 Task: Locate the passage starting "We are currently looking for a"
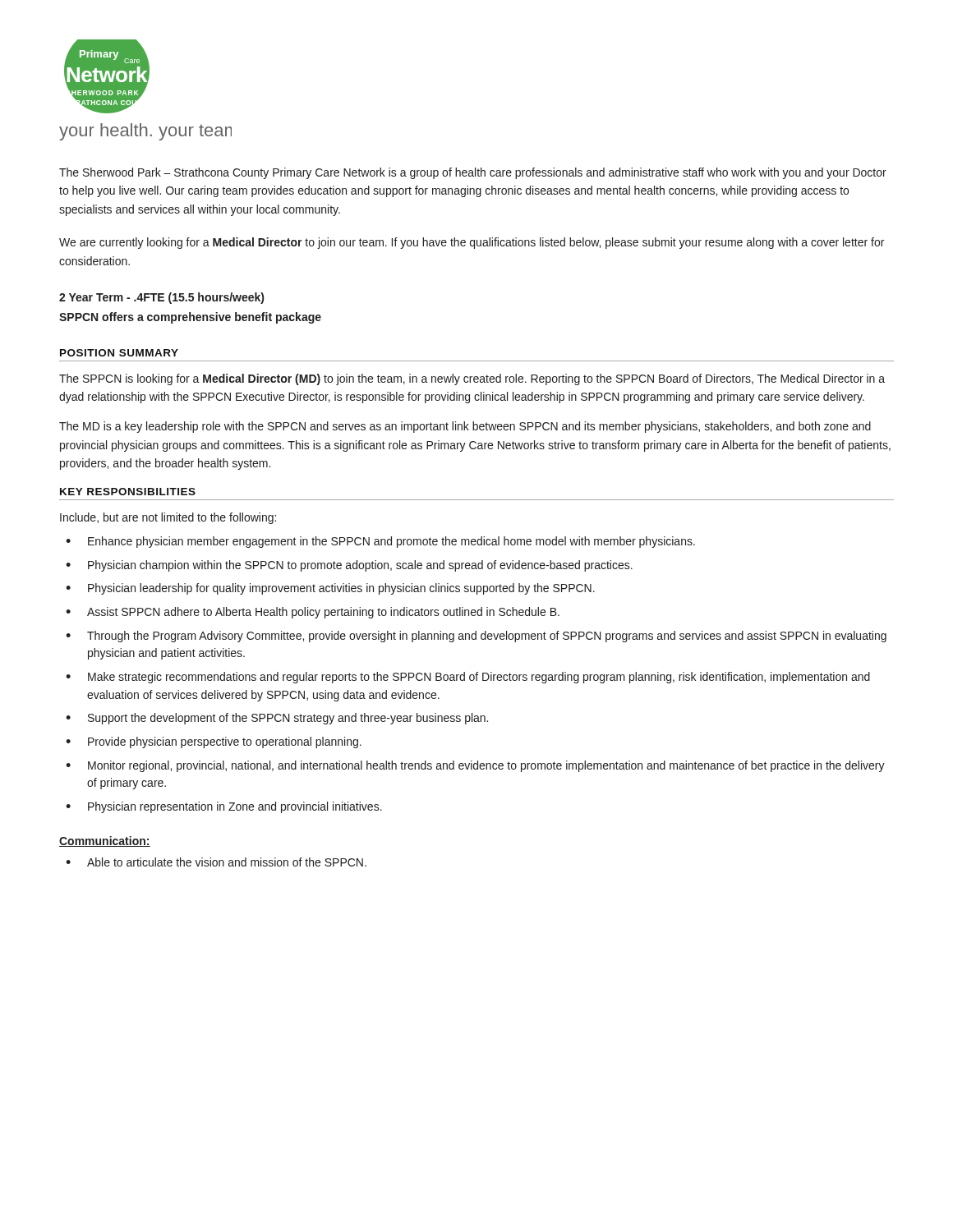click(x=472, y=252)
